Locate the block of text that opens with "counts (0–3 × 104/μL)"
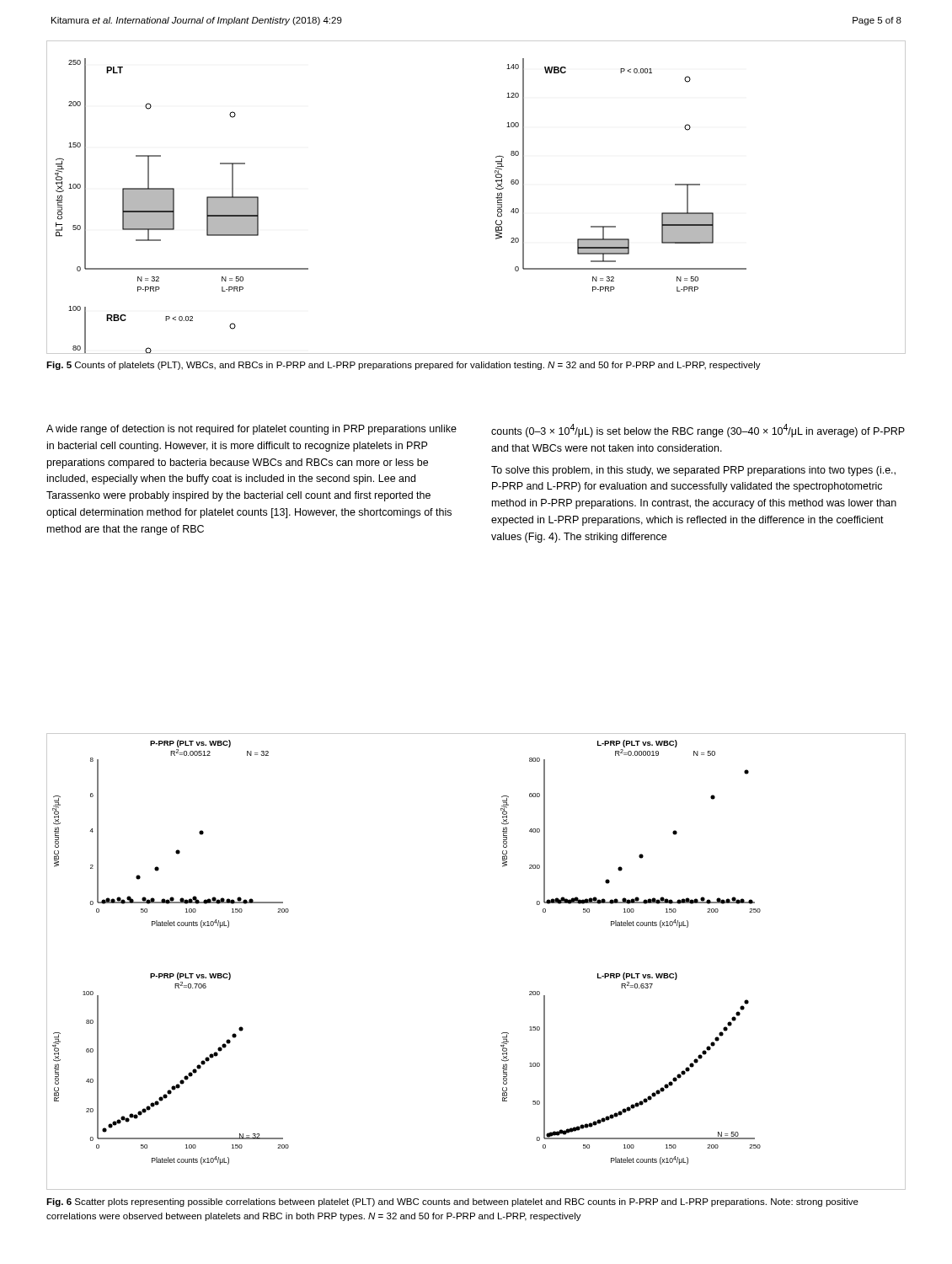The width and height of the screenshot is (952, 1264). tap(698, 483)
